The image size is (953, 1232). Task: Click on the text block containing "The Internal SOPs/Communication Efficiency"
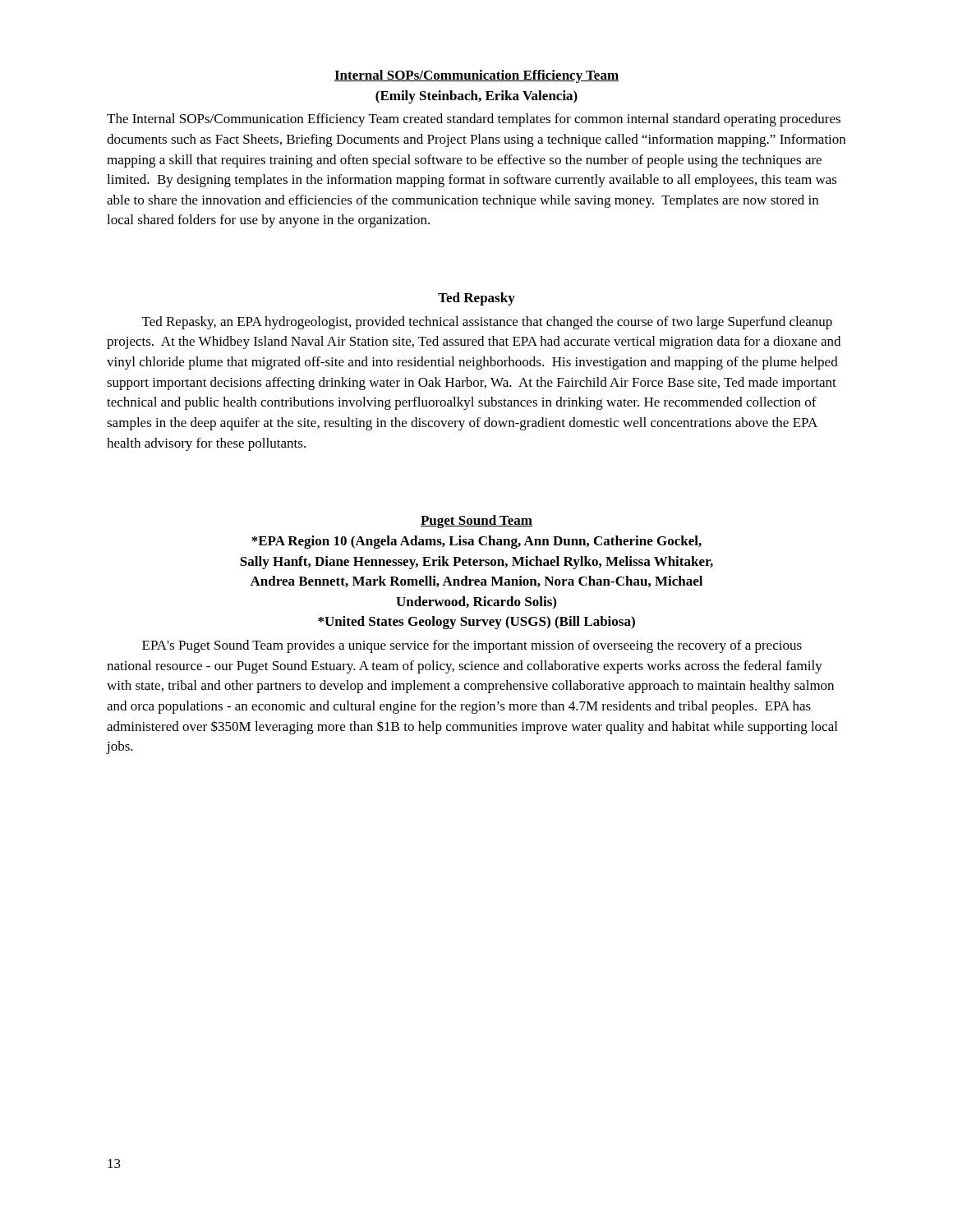point(476,170)
